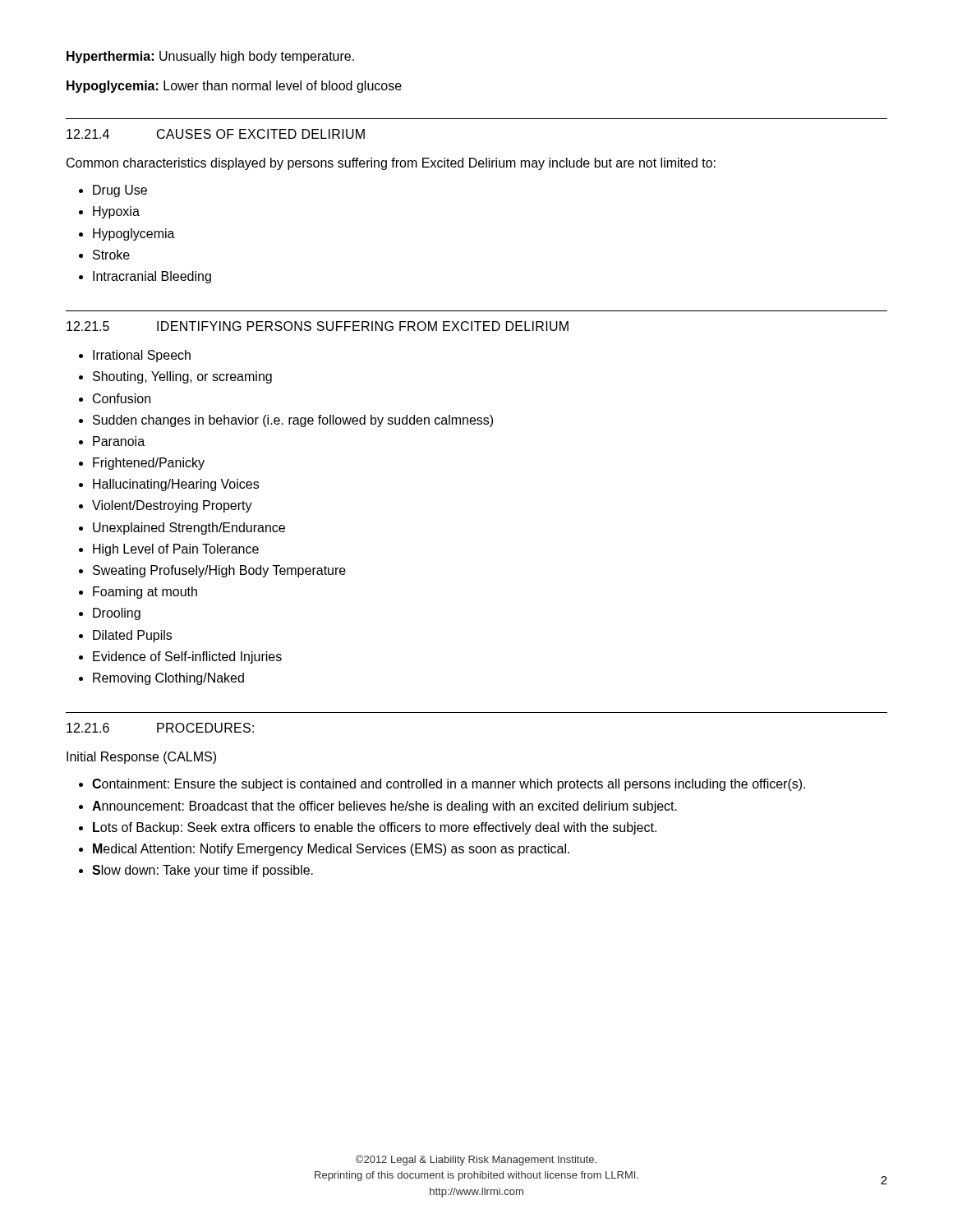The image size is (953, 1232).
Task: Click on the list item containing "Evidence of Self-inflicted Injuries"
Action: [x=187, y=656]
